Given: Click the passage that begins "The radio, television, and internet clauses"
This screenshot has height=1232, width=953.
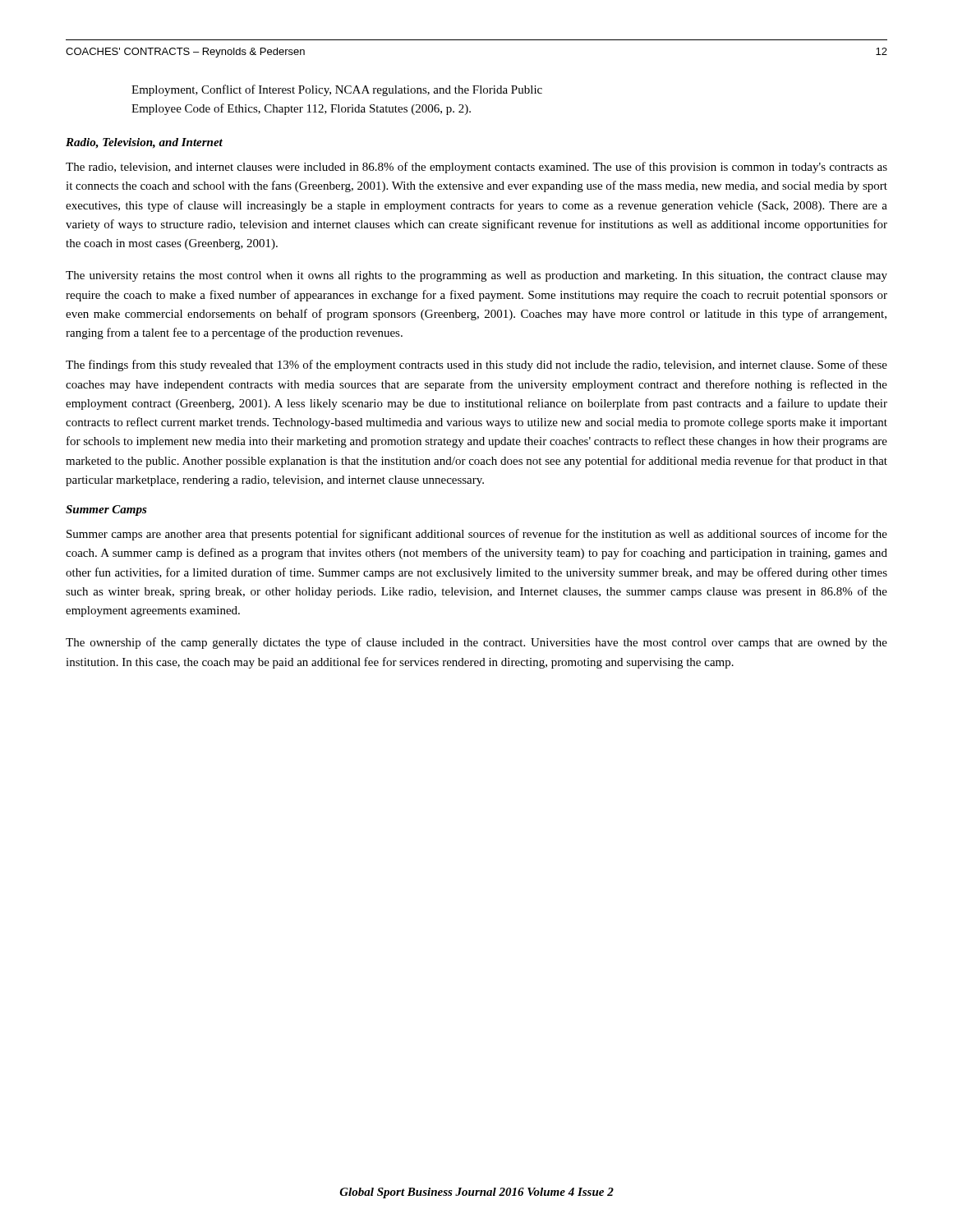Looking at the screenshot, I should coord(476,205).
